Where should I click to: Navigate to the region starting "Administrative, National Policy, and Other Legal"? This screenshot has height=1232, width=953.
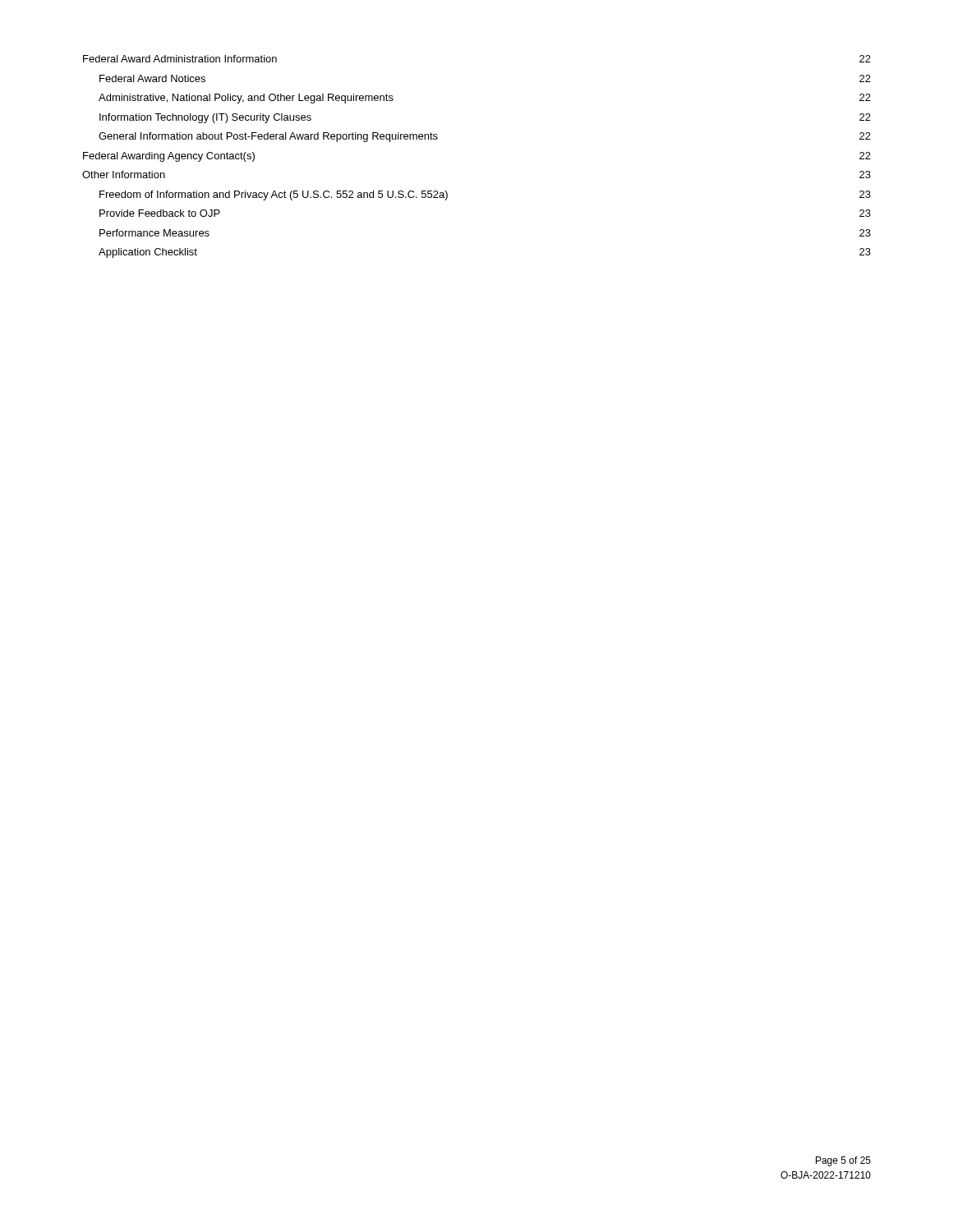pyautogui.click(x=250, y=98)
